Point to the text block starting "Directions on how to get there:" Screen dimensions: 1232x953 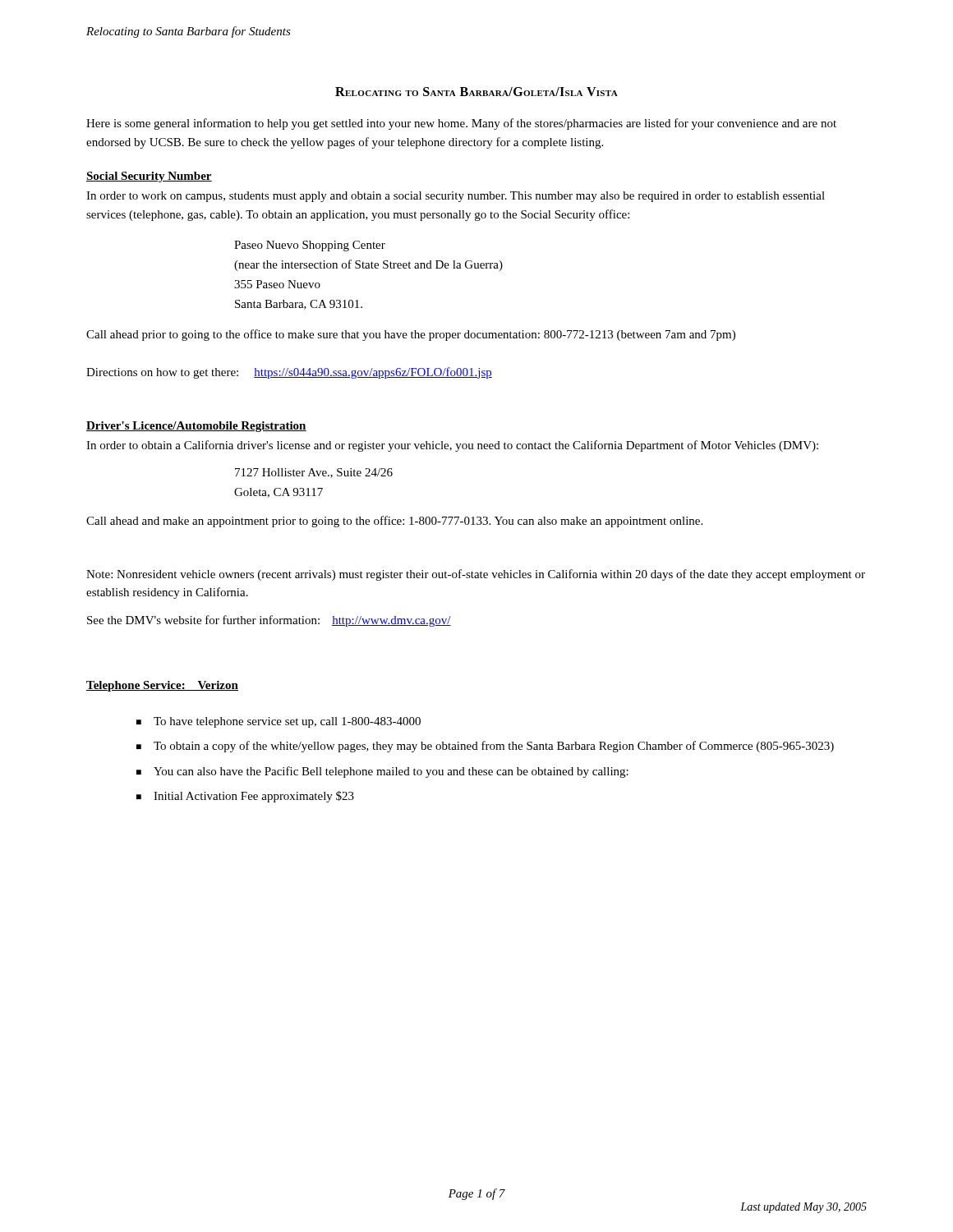[x=289, y=372]
